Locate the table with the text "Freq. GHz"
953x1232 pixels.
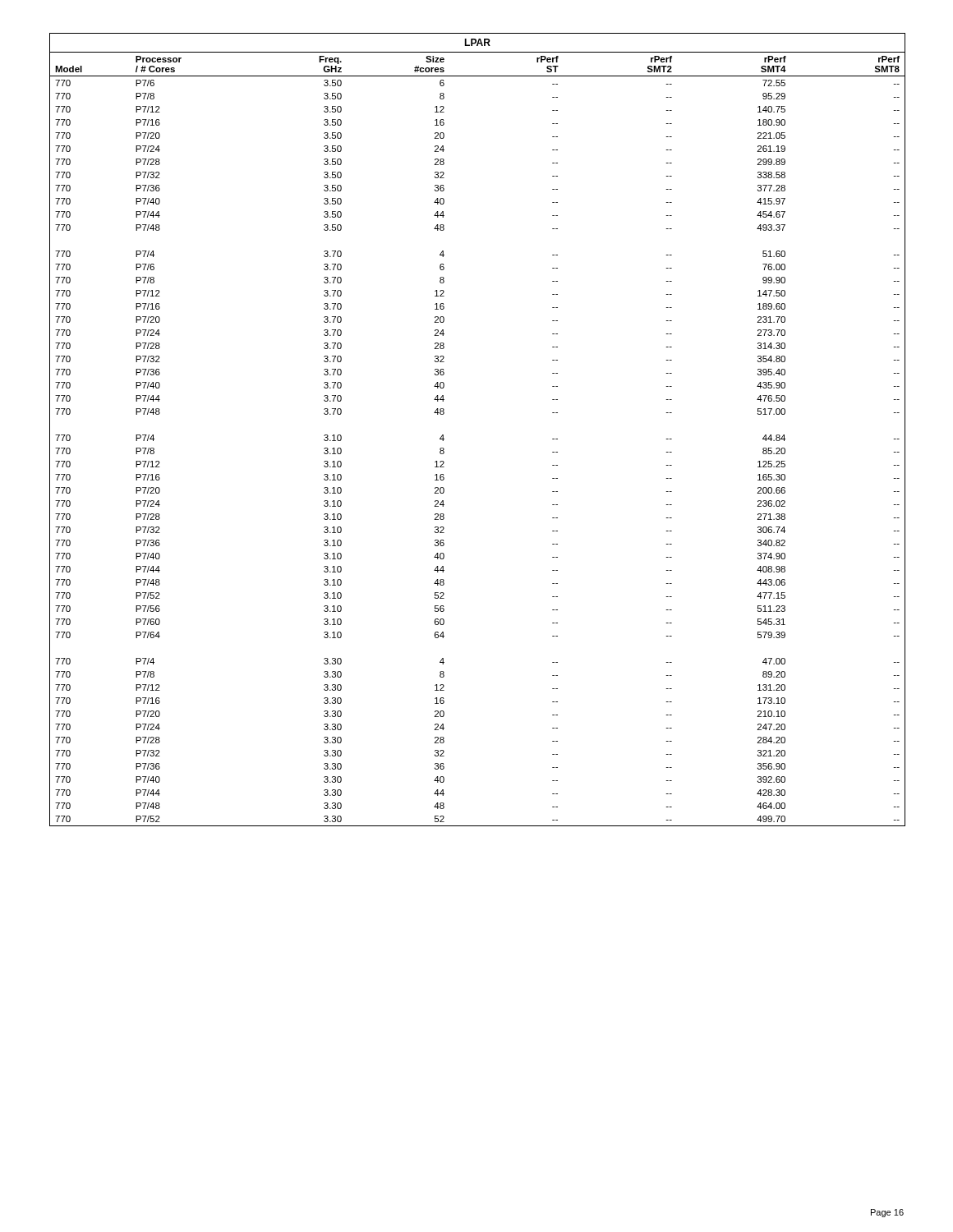(477, 430)
